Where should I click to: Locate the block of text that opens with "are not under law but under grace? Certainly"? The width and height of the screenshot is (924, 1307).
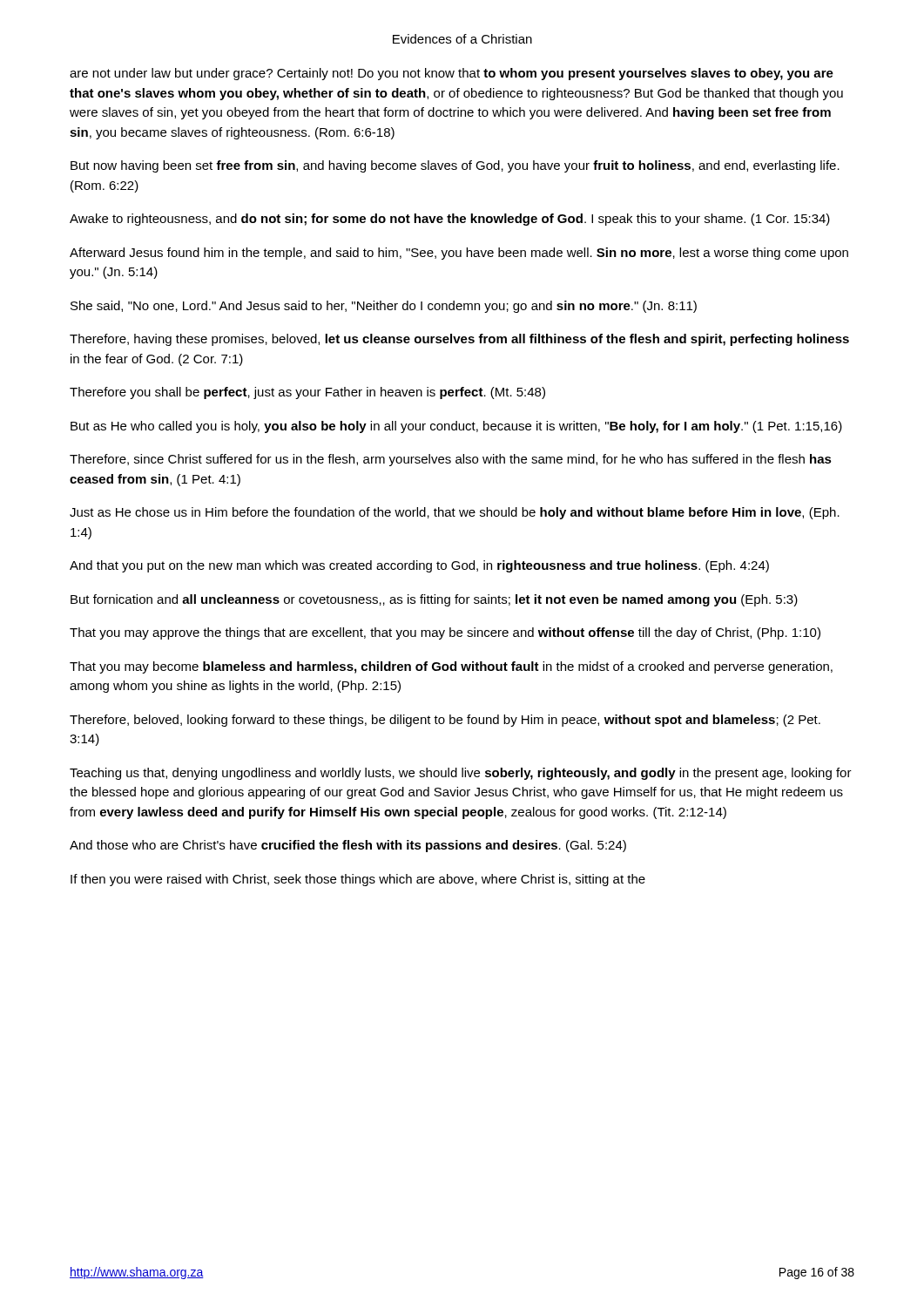457,102
